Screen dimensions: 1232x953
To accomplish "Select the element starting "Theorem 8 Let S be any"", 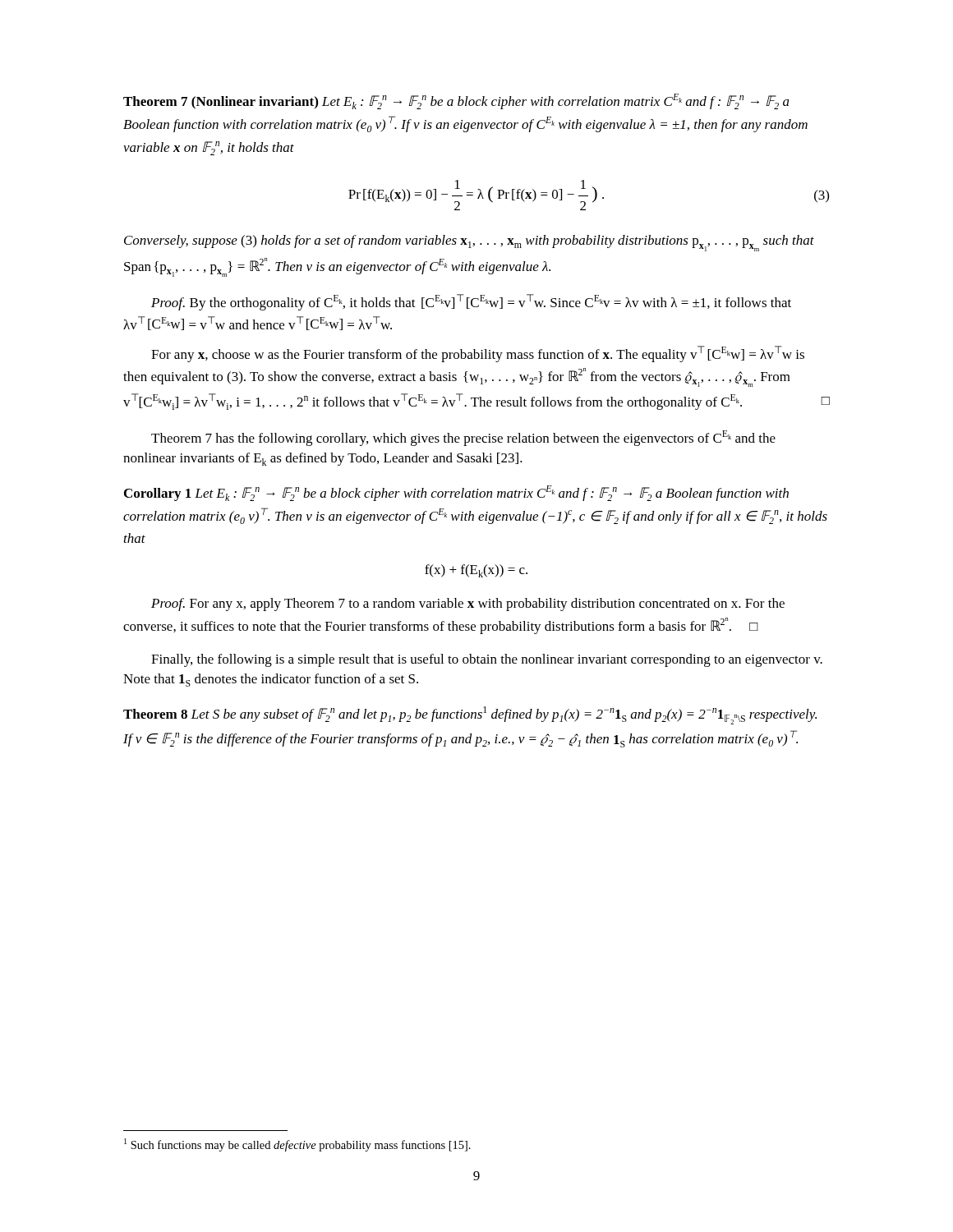I will [x=471, y=727].
